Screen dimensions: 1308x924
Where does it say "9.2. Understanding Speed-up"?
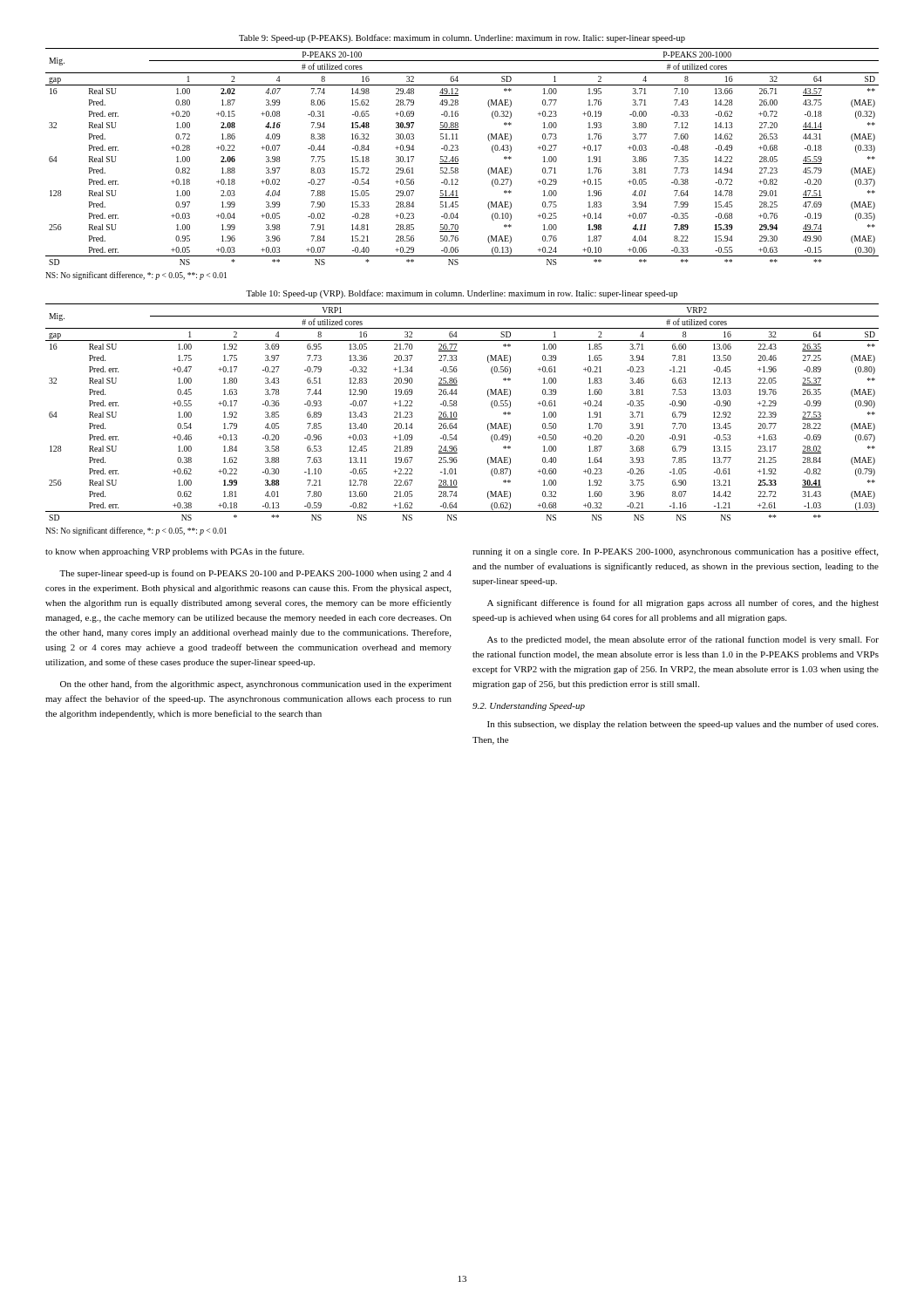(x=529, y=706)
